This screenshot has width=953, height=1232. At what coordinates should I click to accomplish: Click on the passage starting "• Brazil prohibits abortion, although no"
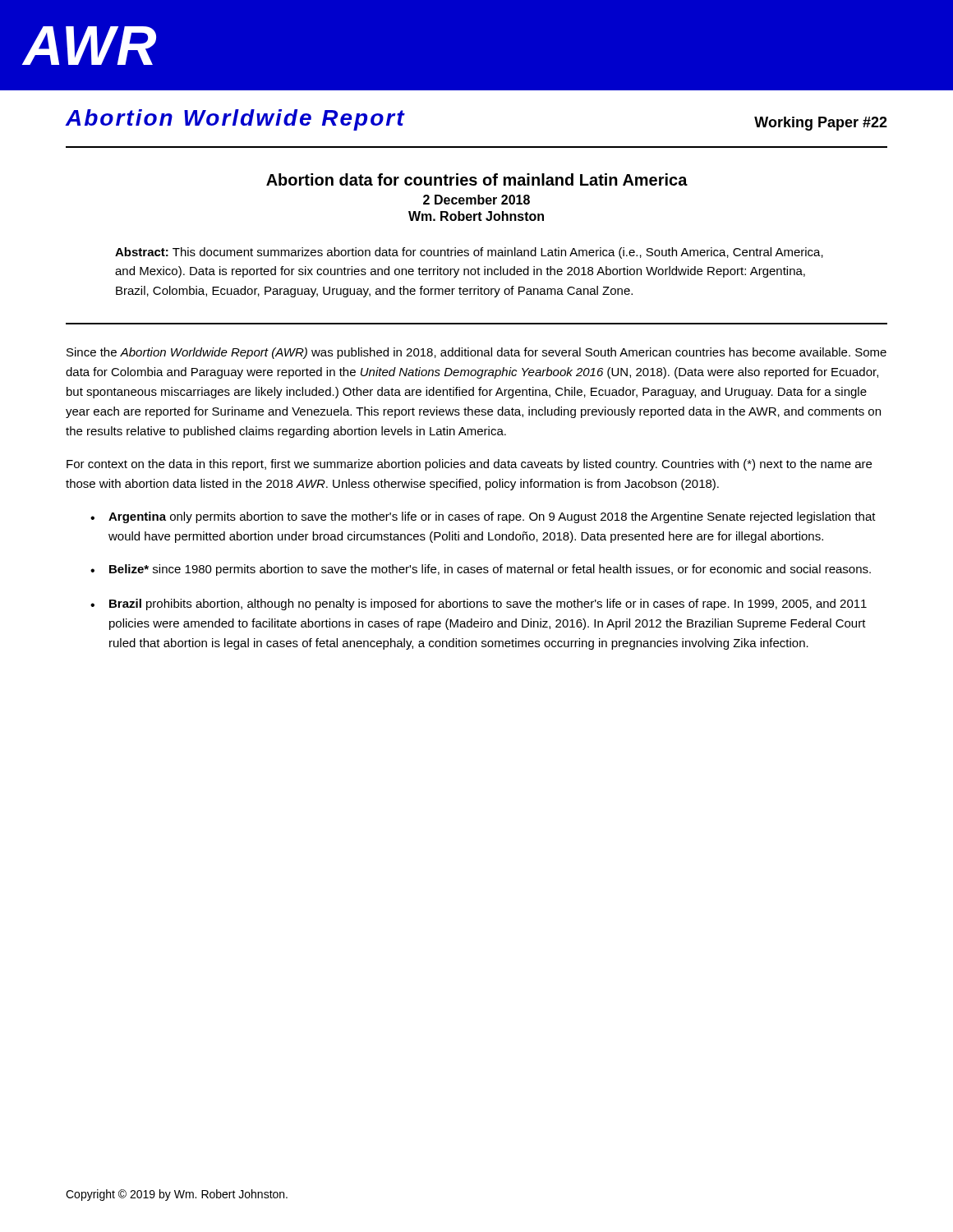point(489,624)
